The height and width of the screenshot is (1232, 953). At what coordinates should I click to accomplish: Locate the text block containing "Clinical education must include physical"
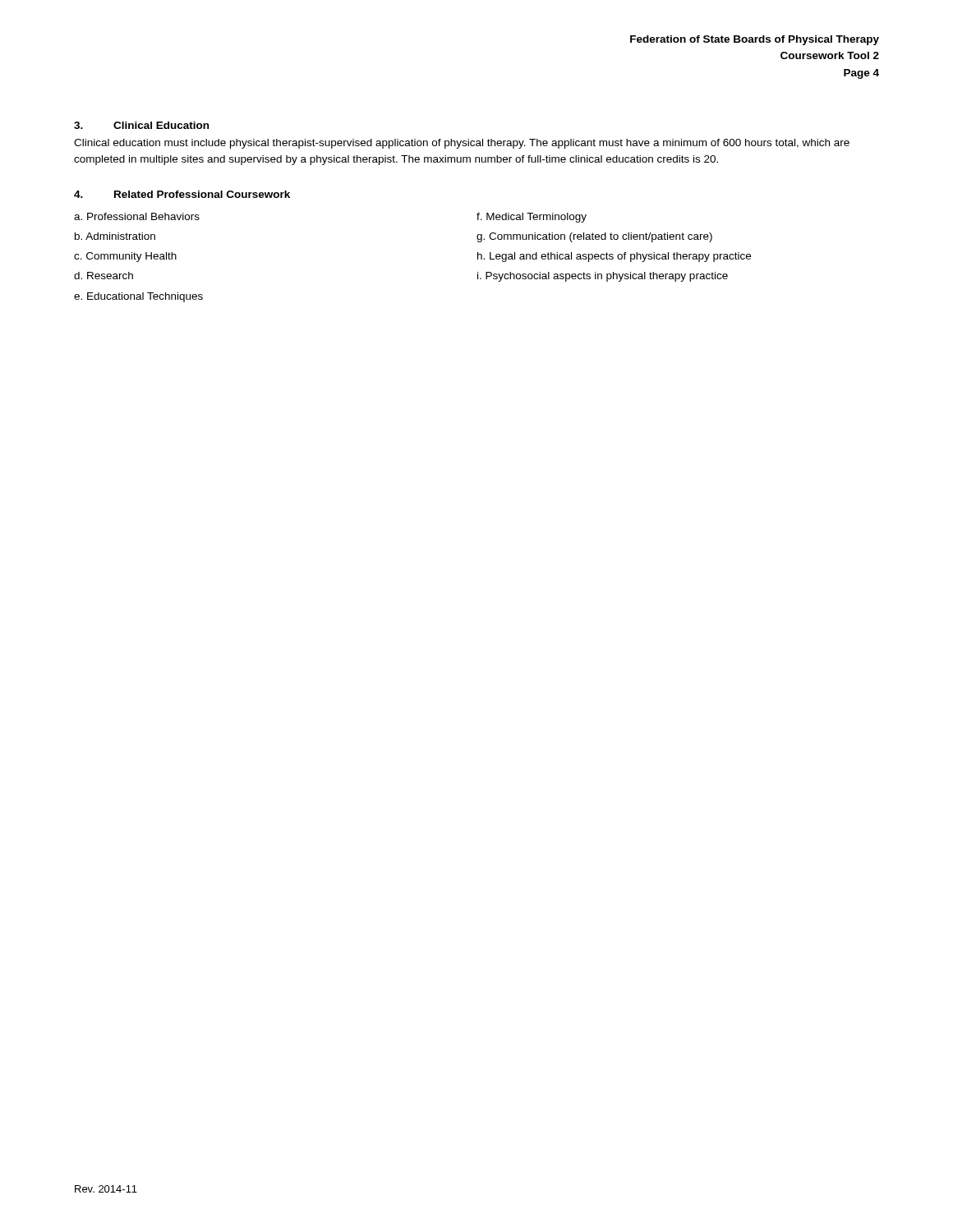pyautogui.click(x=462, y=151)
